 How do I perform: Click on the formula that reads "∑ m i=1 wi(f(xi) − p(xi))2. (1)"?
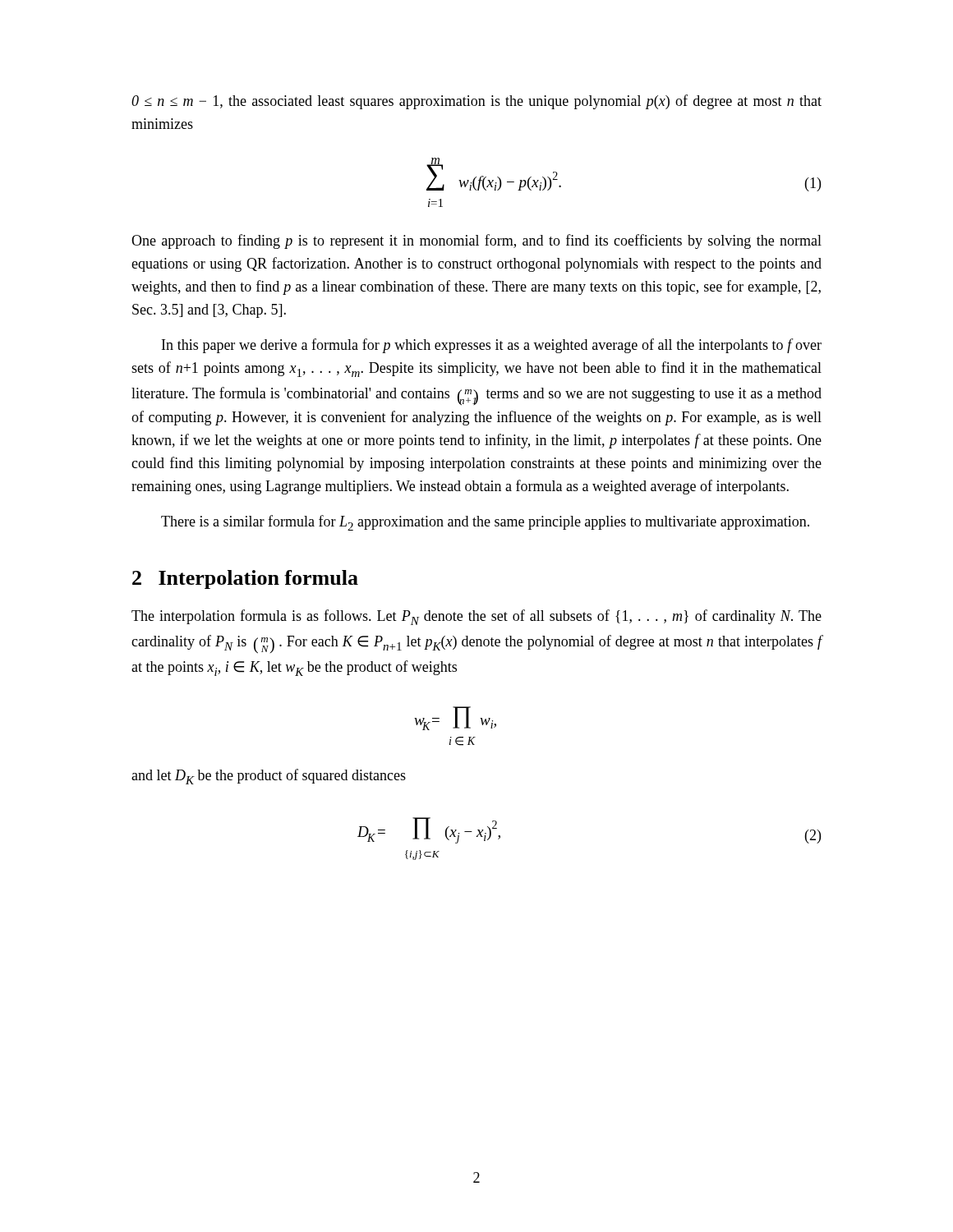pos(498,177)
